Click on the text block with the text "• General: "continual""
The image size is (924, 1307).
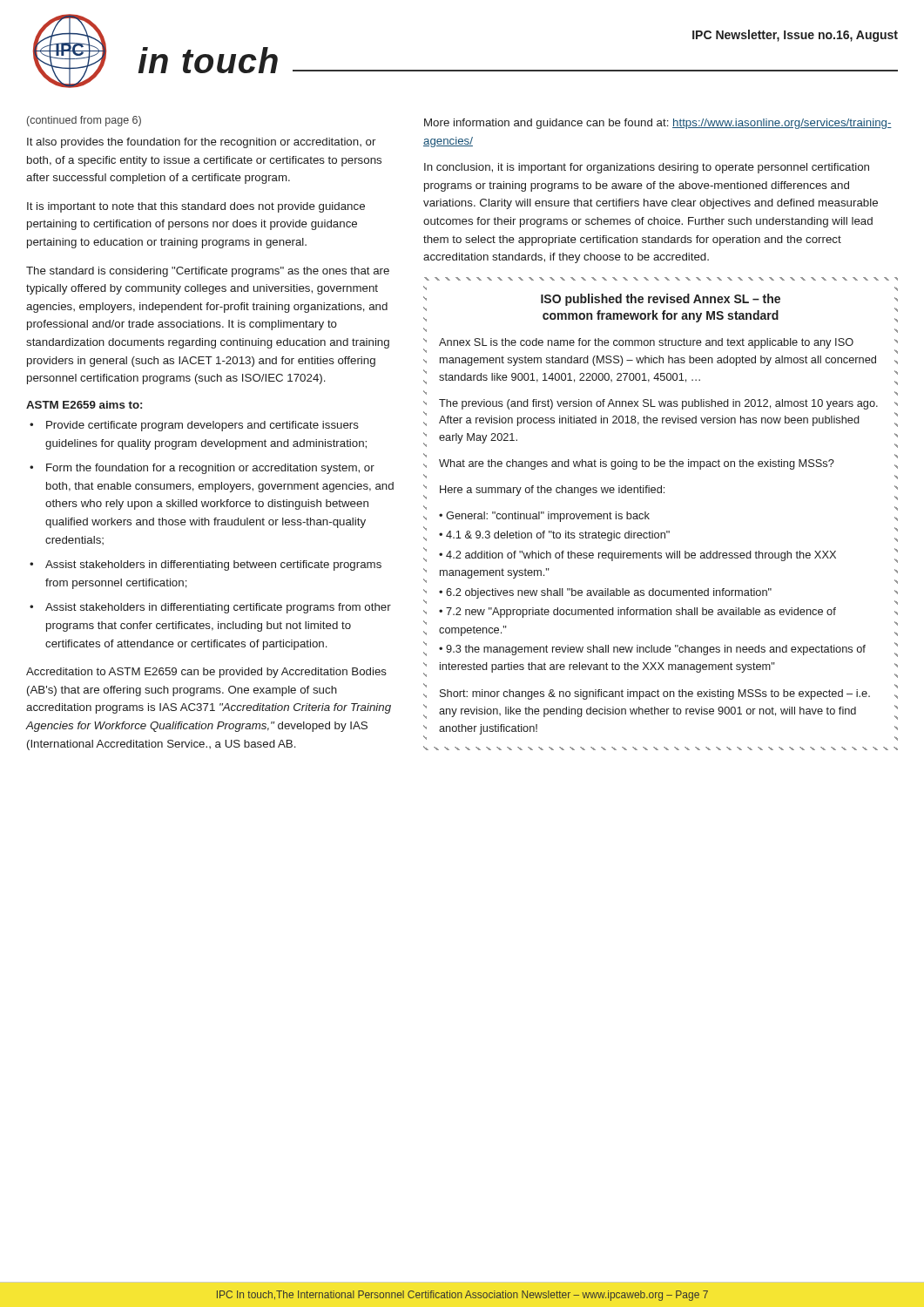661,591
